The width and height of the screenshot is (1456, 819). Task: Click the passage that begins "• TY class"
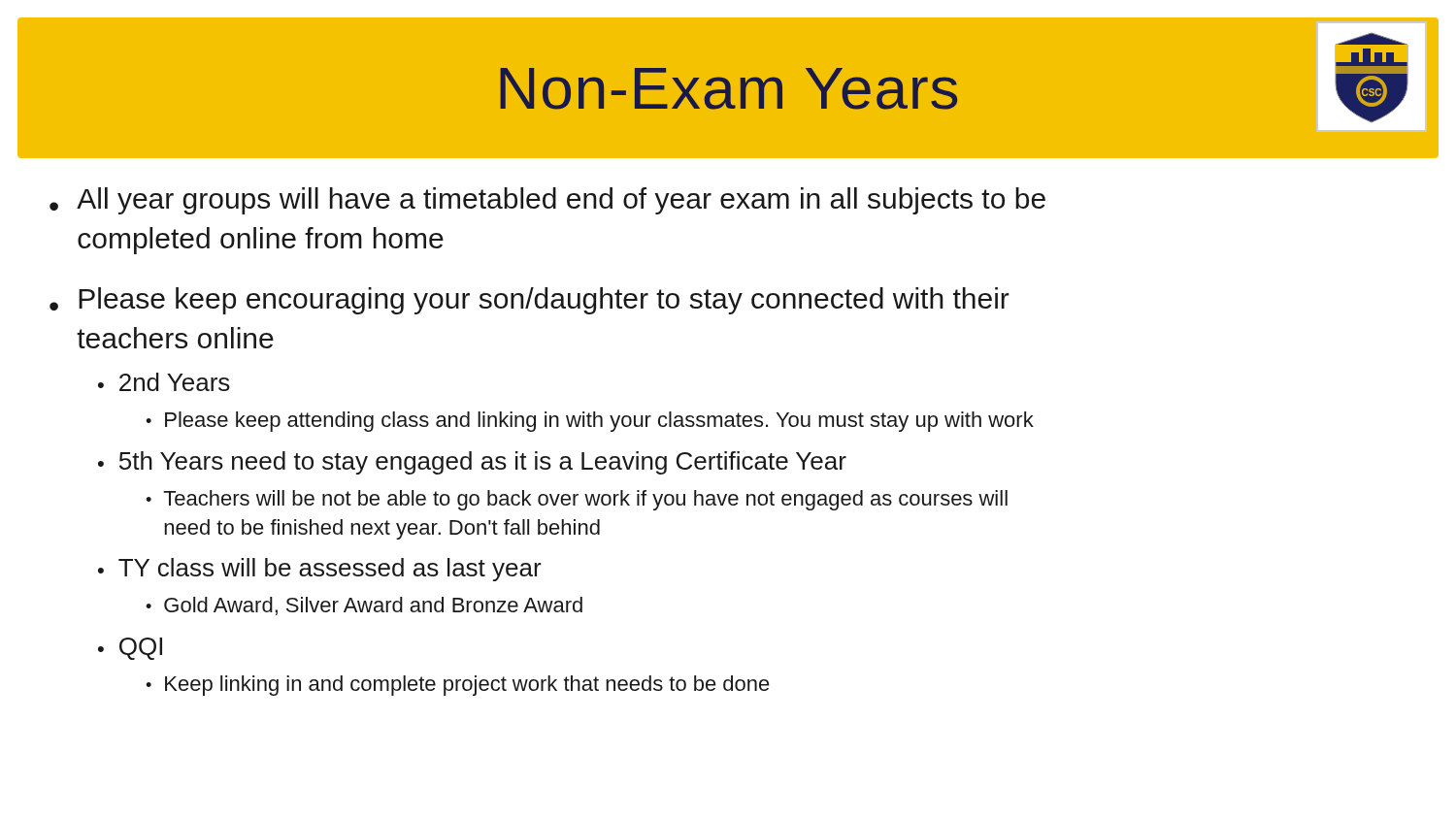(x=319, y=568)
